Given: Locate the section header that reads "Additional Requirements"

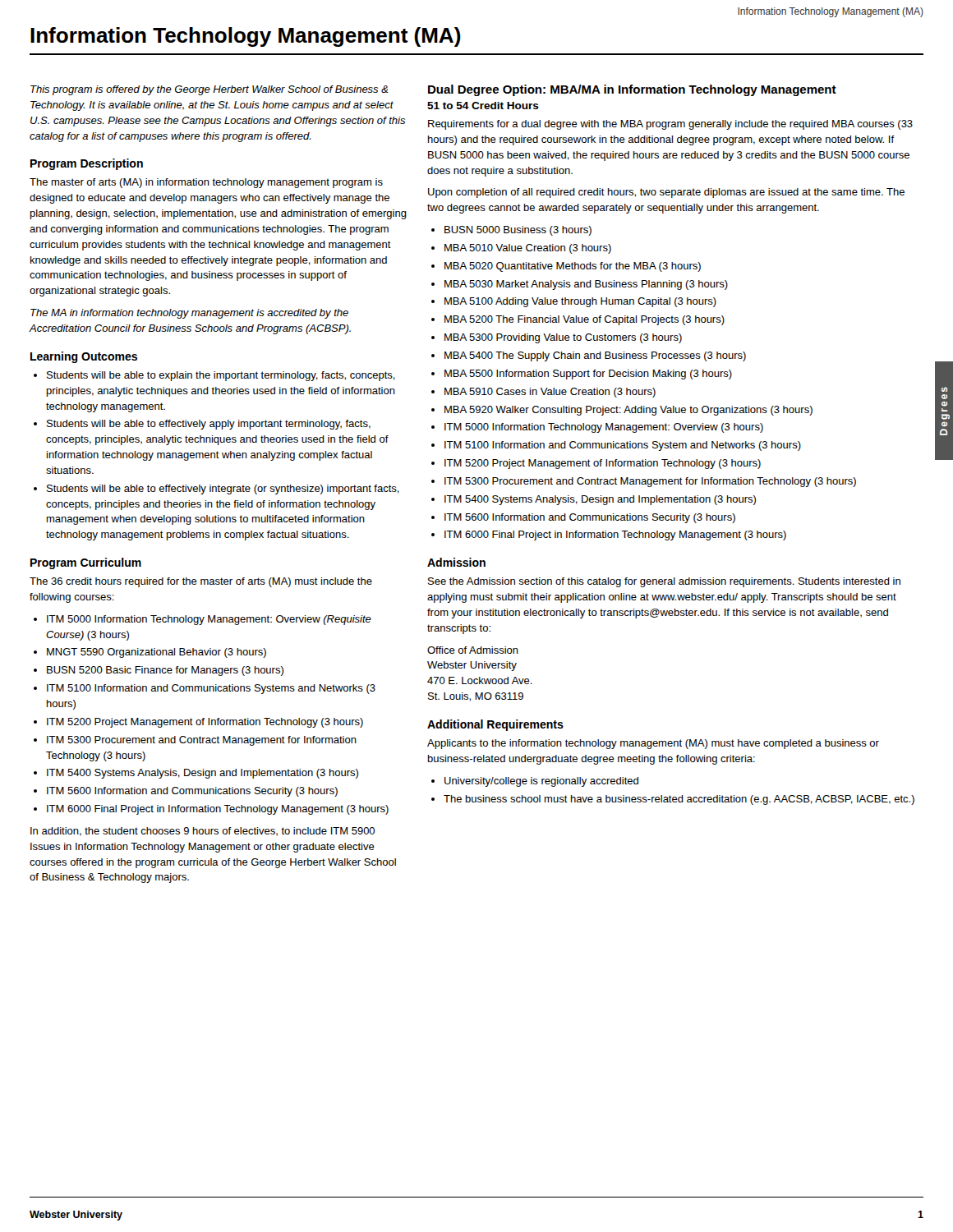Looking at the screenshot, I should 495,724.
